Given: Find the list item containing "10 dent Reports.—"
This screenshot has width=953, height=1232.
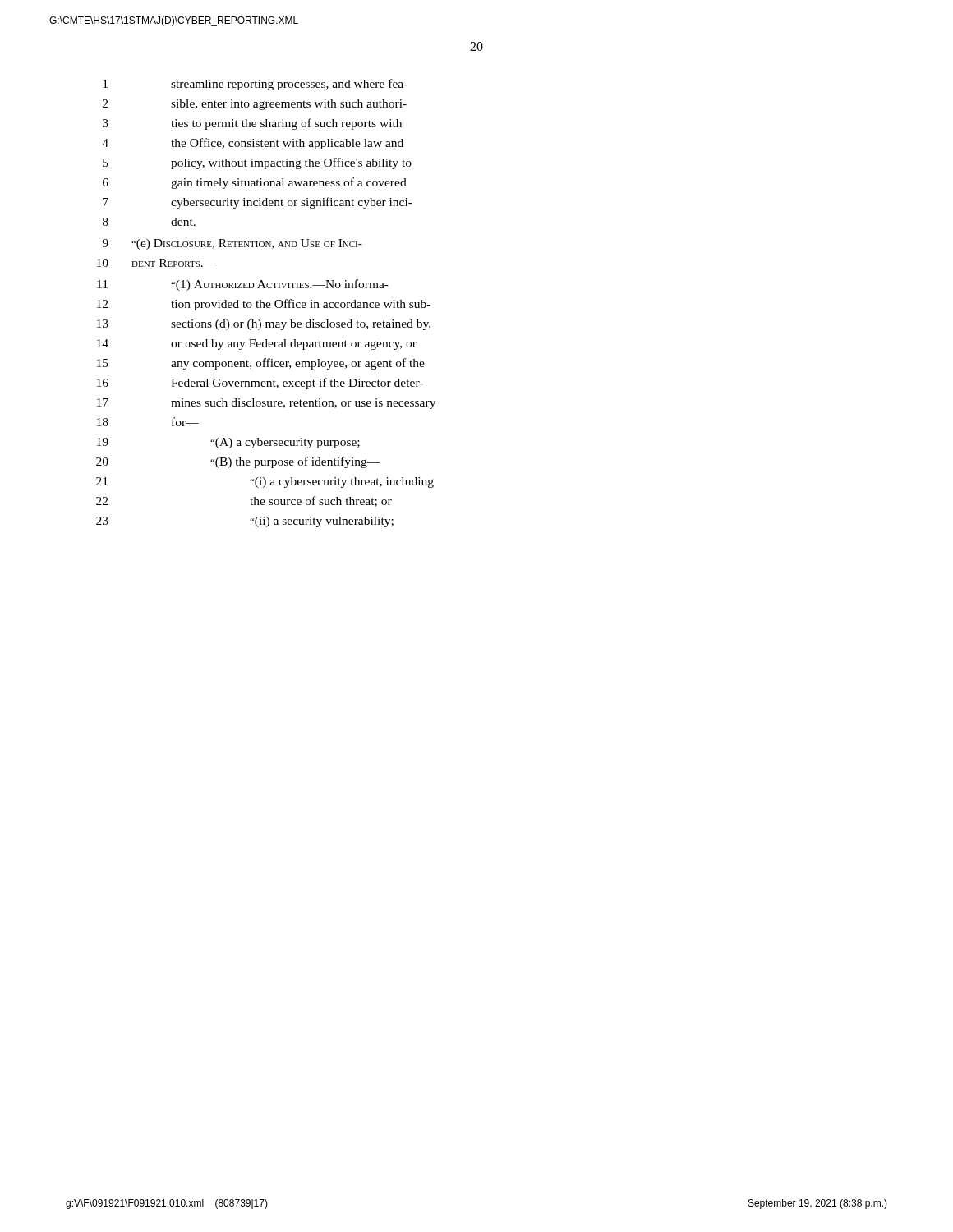Looking at the screenshot, I should pos(157,263).
